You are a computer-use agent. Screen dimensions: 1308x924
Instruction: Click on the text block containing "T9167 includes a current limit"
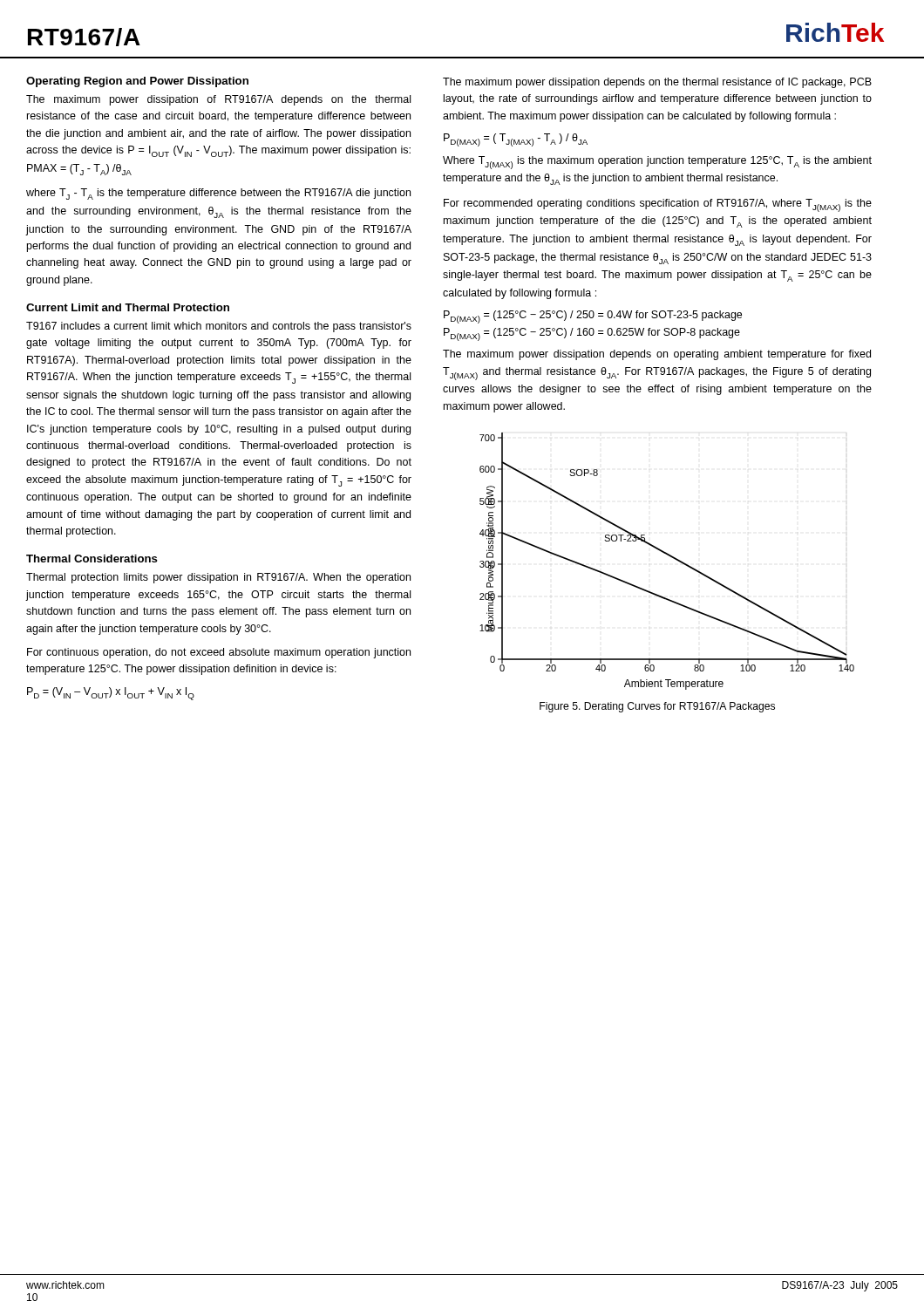pos(219,429)
